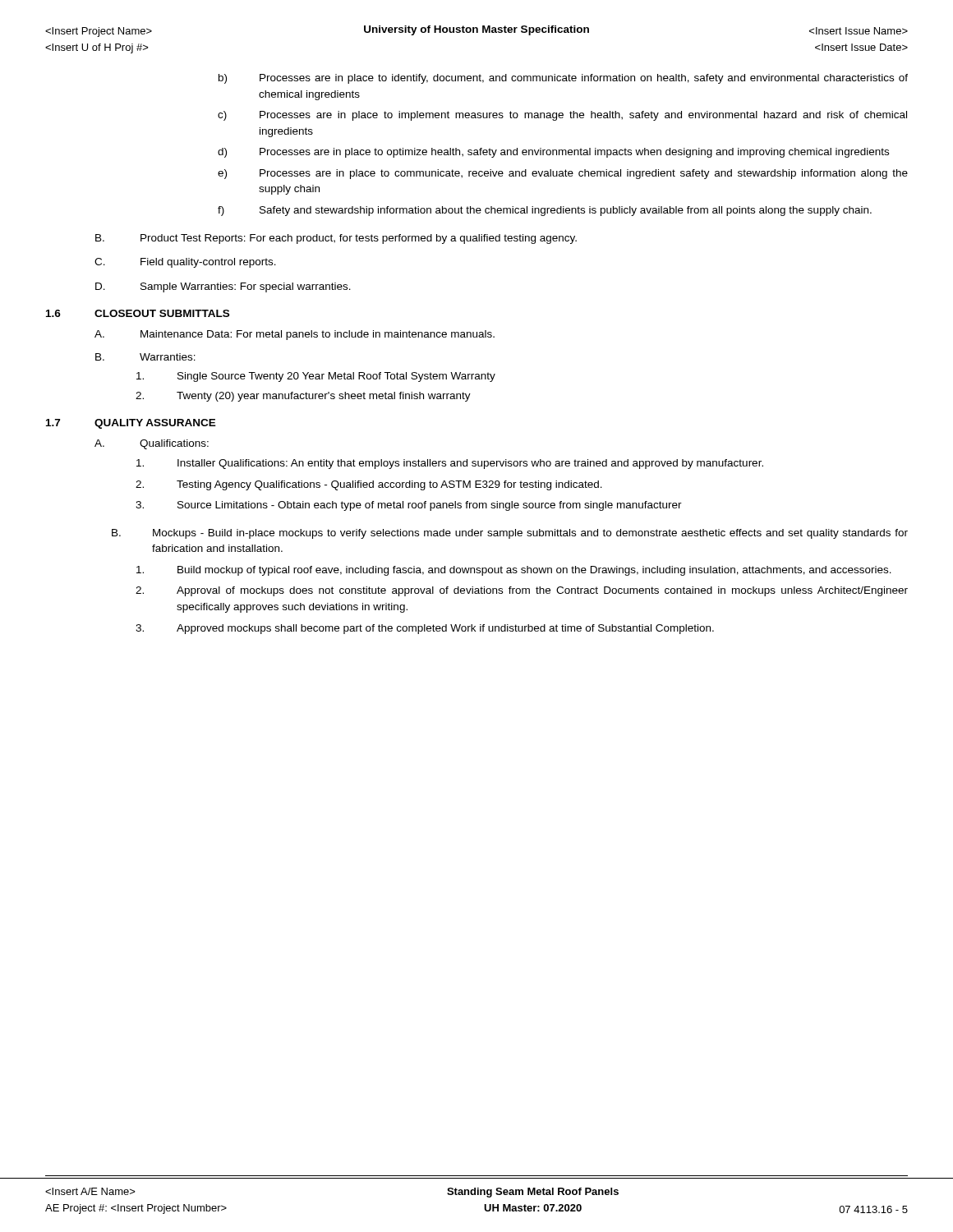Click on the region starting "Installer Qualifications: An entity that employs installers"

coord(476,463)
